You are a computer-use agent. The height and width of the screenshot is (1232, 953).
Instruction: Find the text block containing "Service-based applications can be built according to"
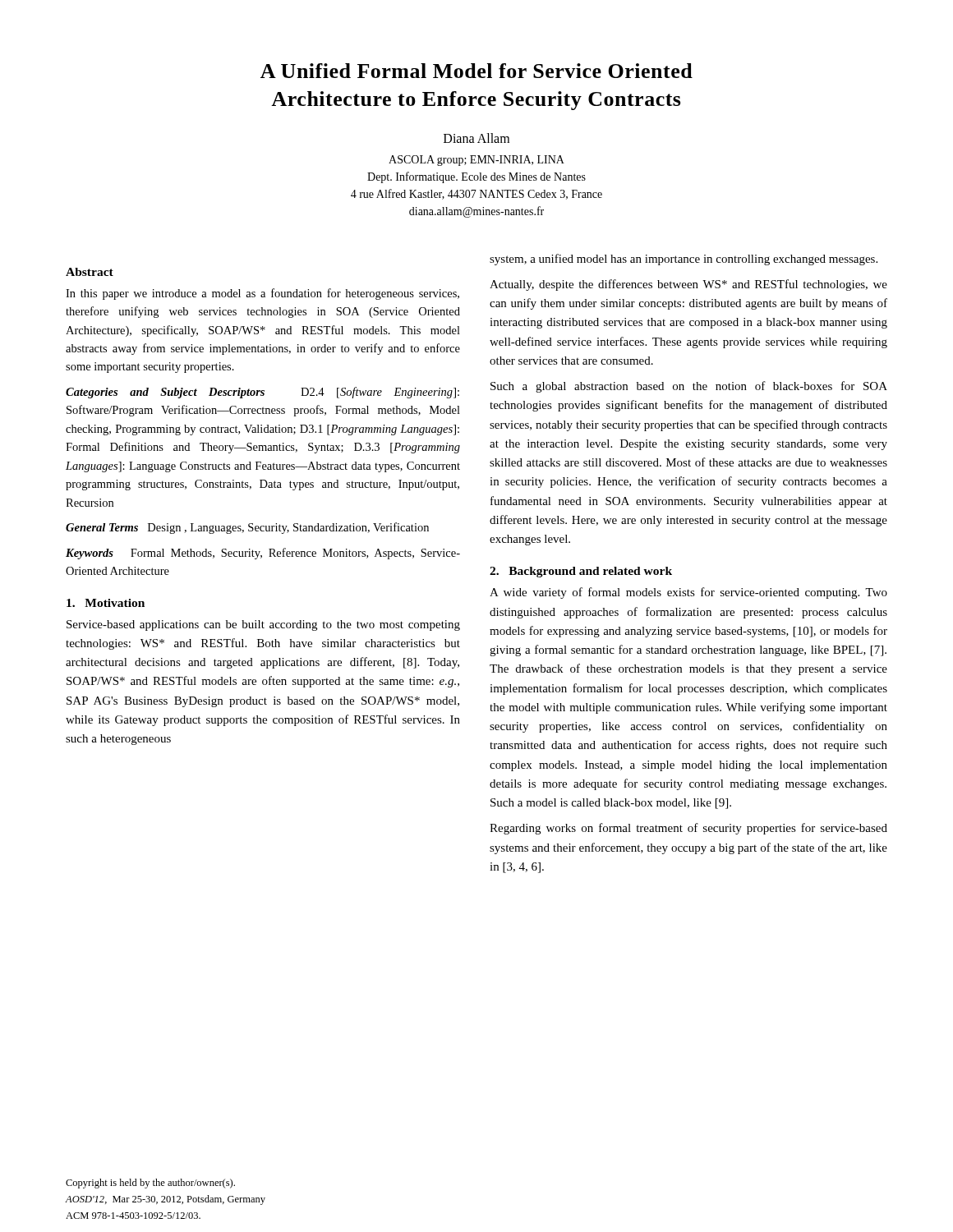[x=263, y=682]
